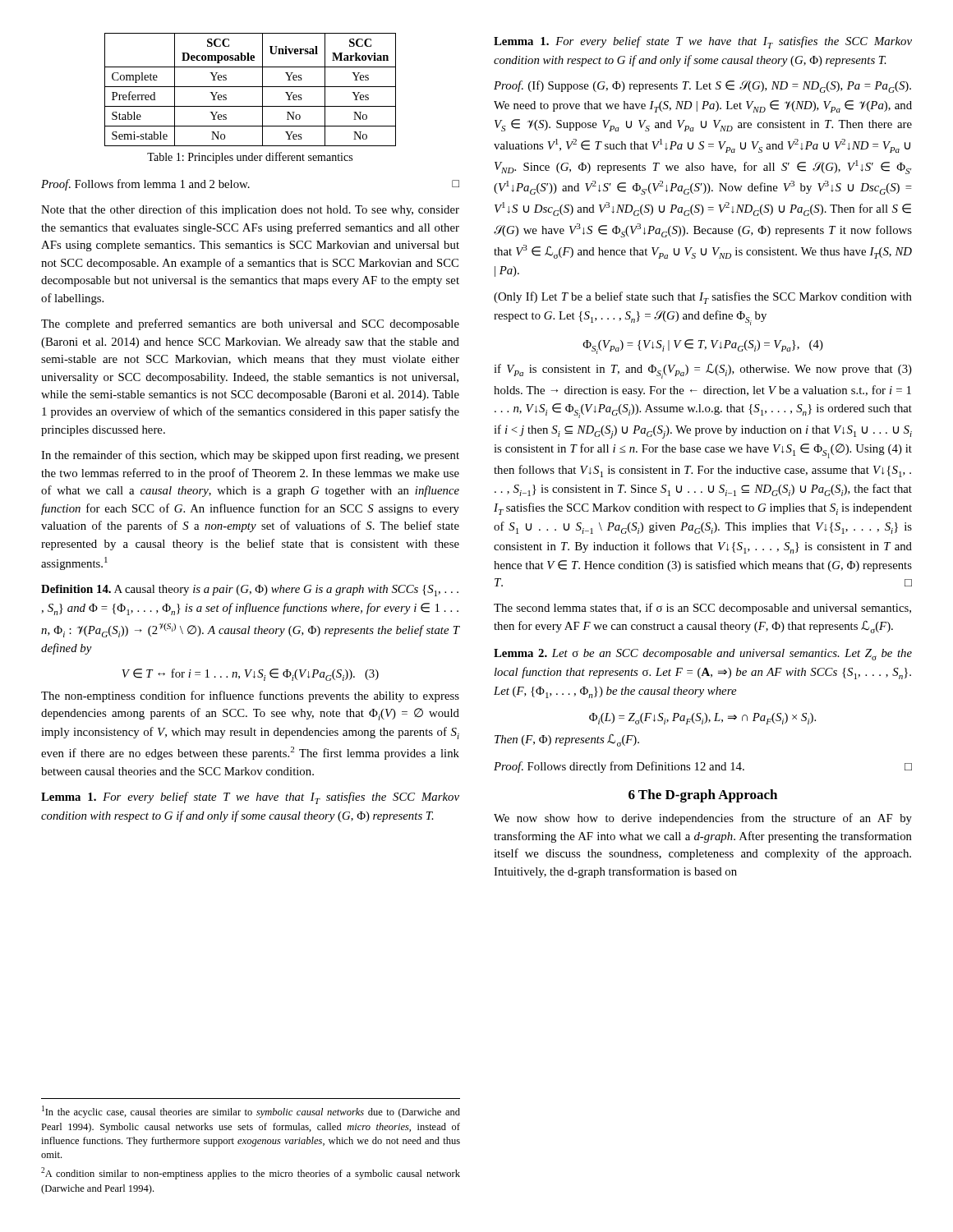Find the passage starting "Then (F, Φ) represents"
953x1232 pixels.
click(x=567, y=740)
